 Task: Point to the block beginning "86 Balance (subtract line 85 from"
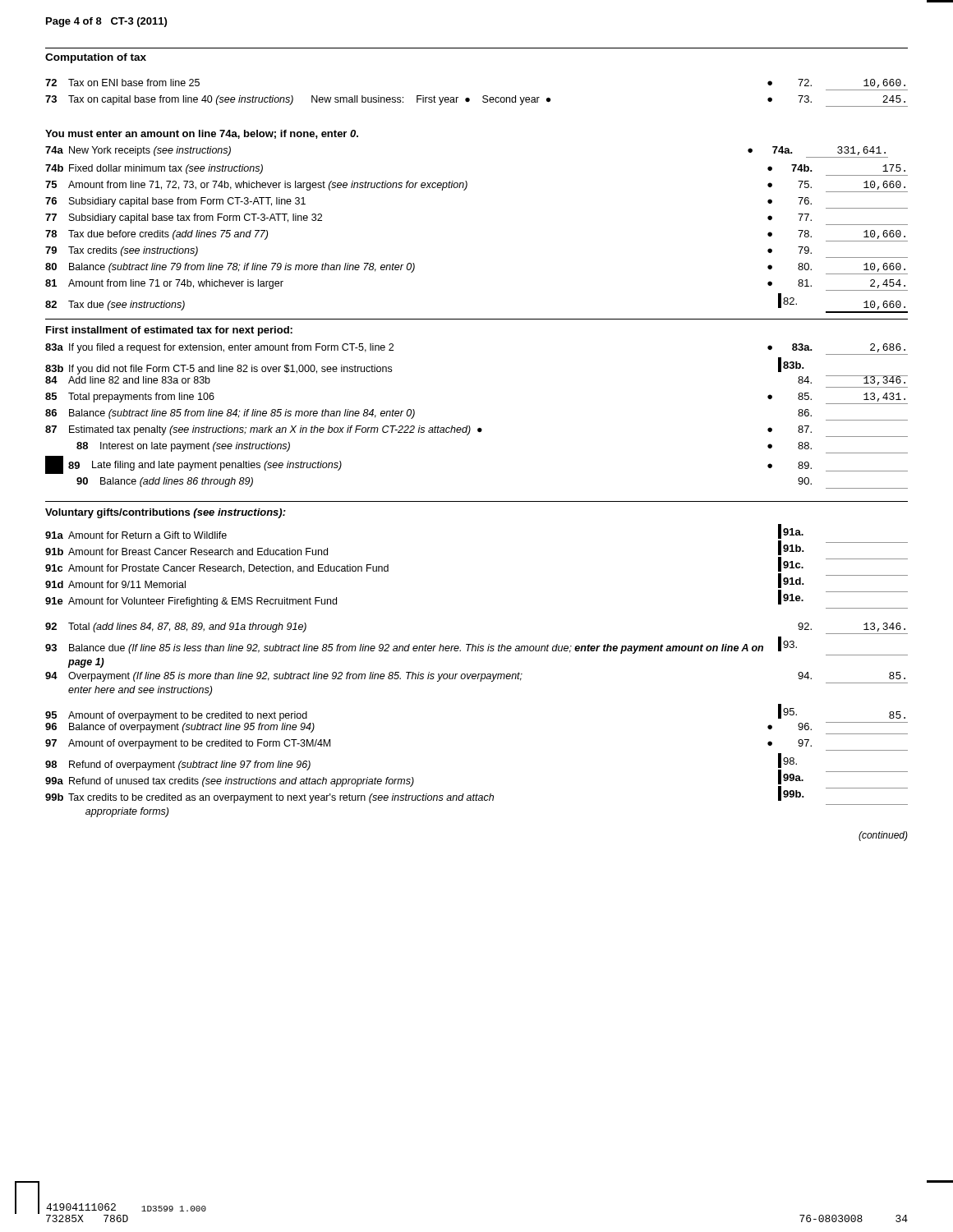(239, 415)
